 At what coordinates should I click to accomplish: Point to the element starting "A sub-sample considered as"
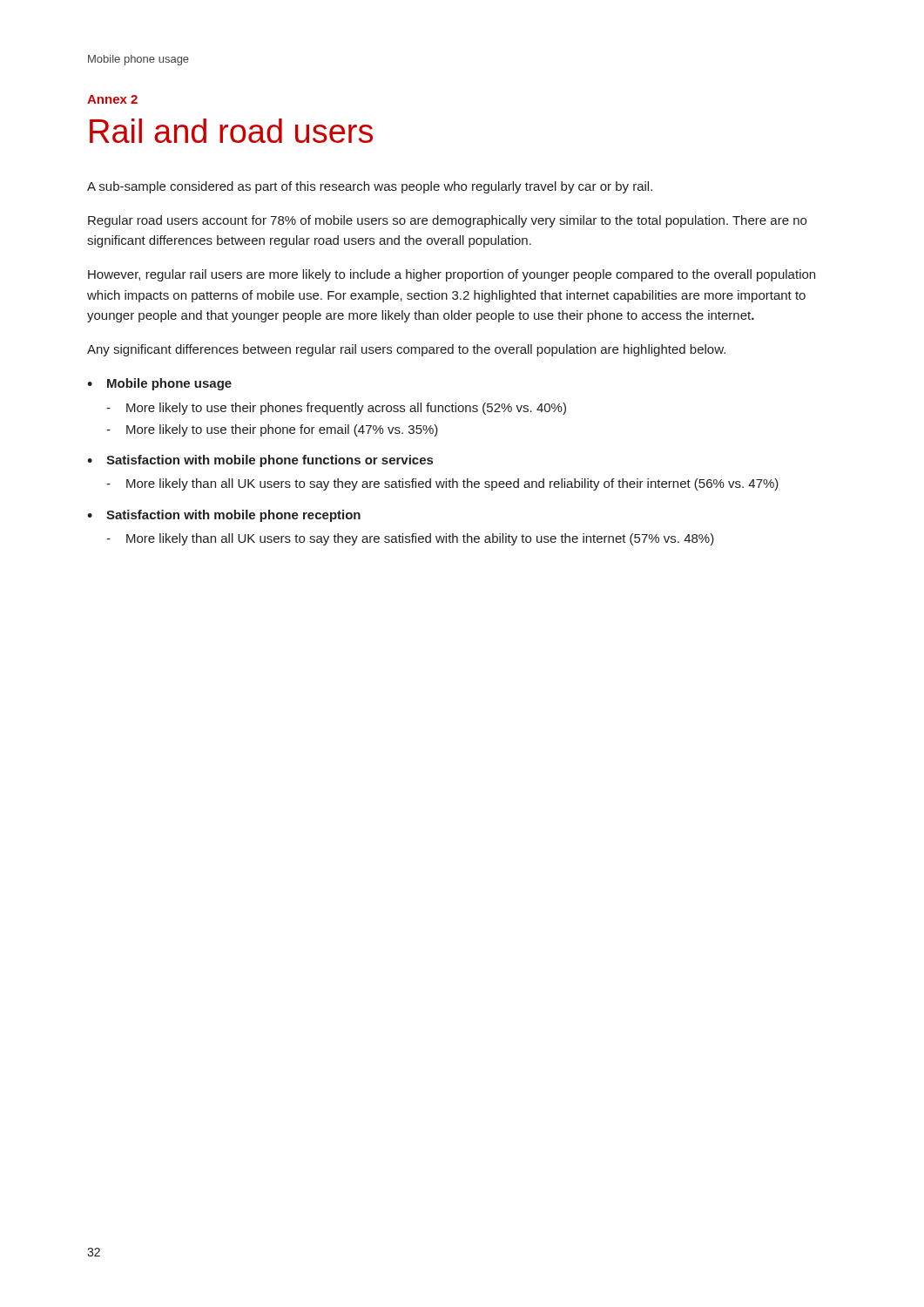tap(370, 186)
